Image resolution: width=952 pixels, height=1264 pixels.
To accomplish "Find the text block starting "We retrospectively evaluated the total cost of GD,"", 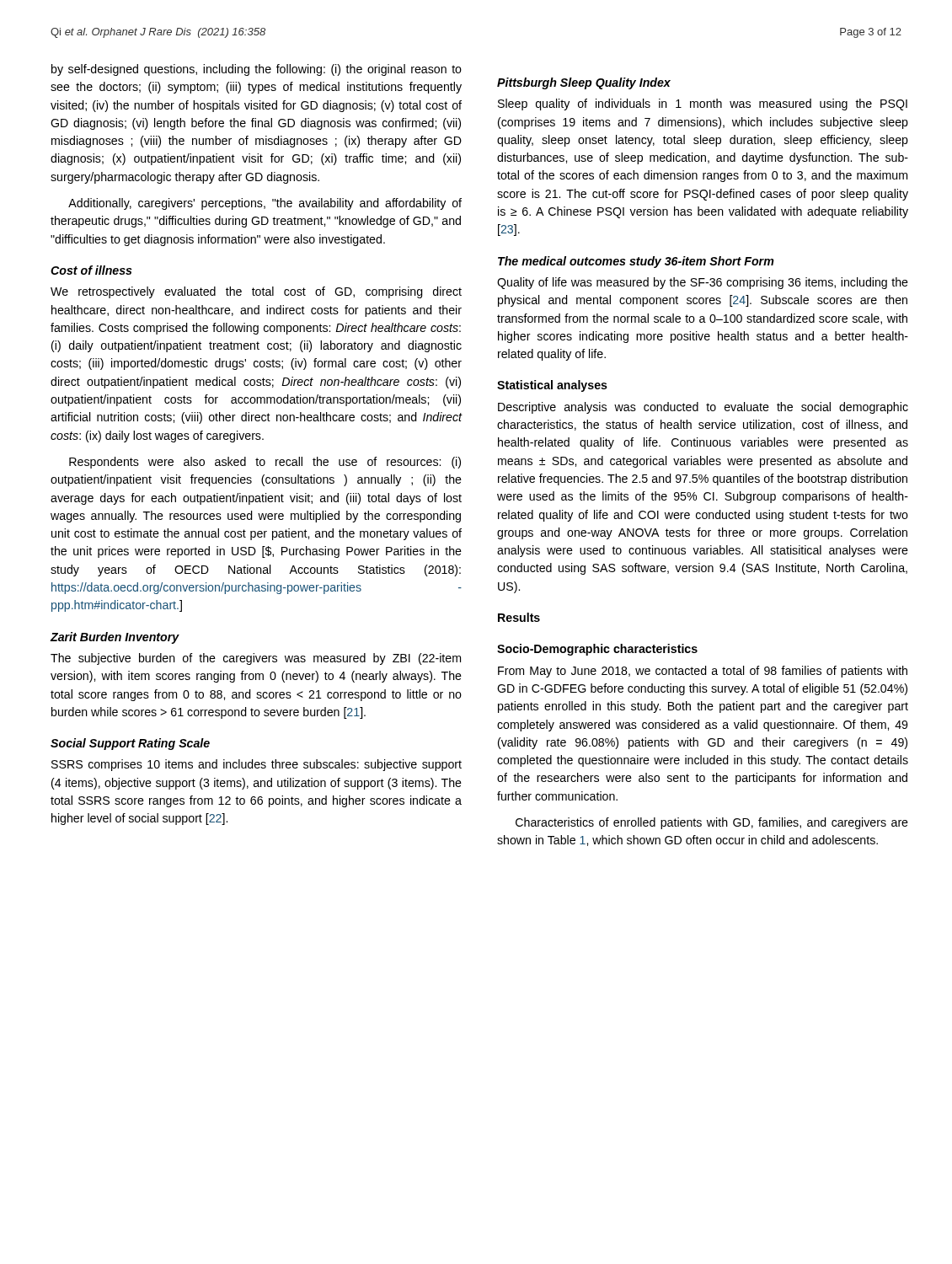I will click(256, 364).
